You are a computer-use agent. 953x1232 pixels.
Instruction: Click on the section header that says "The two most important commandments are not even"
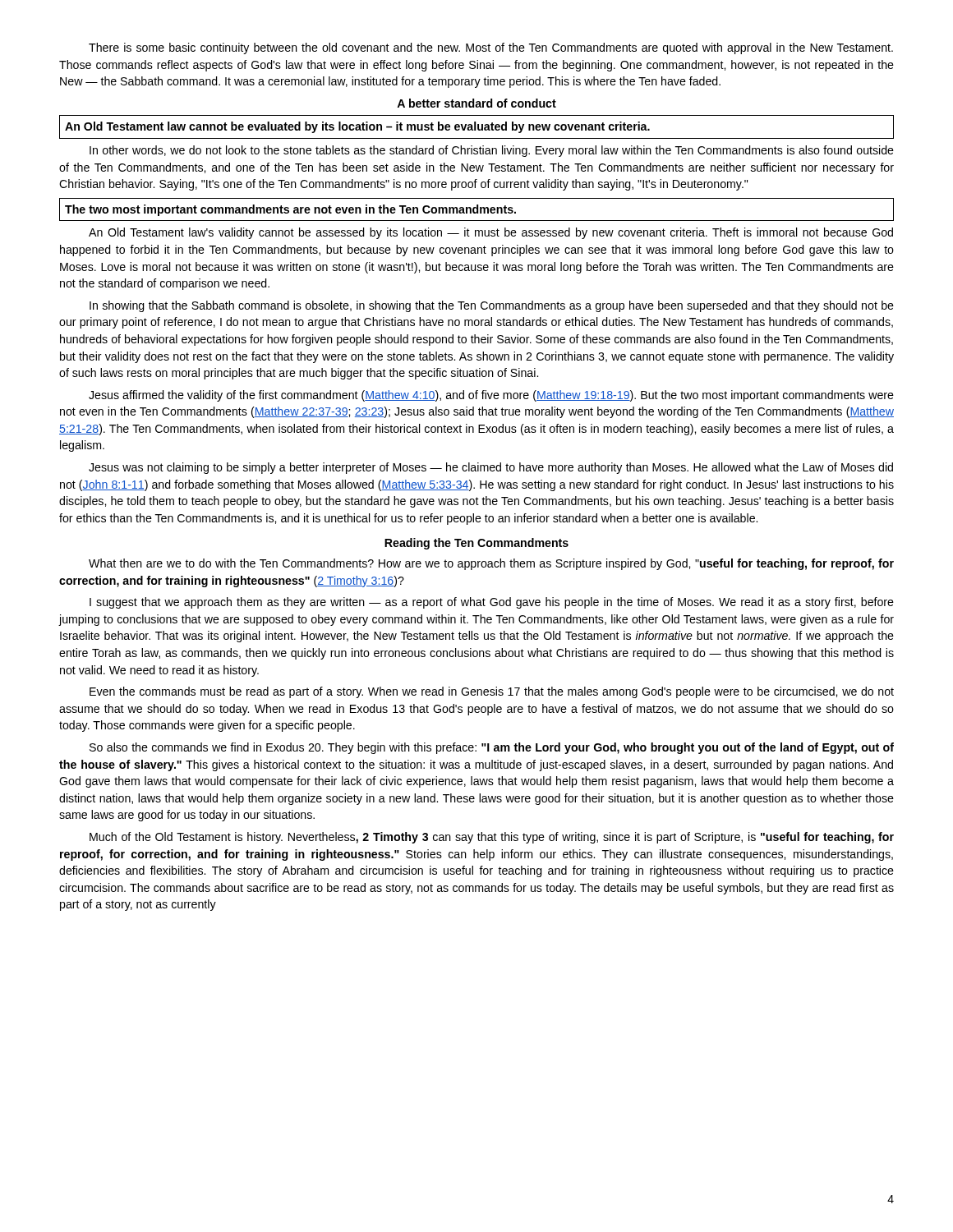pos(291,209)
